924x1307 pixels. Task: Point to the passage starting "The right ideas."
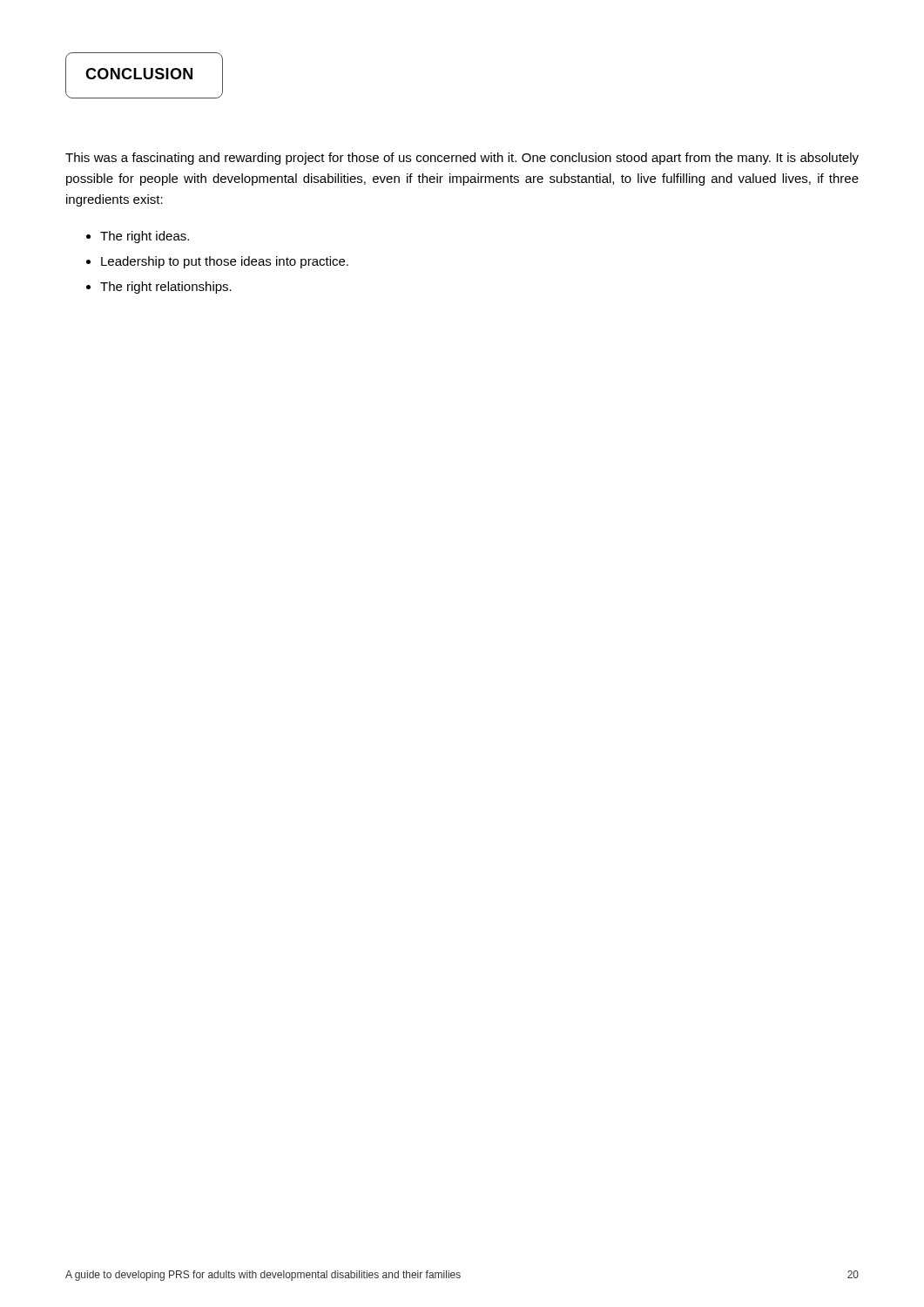pos(145,236)
